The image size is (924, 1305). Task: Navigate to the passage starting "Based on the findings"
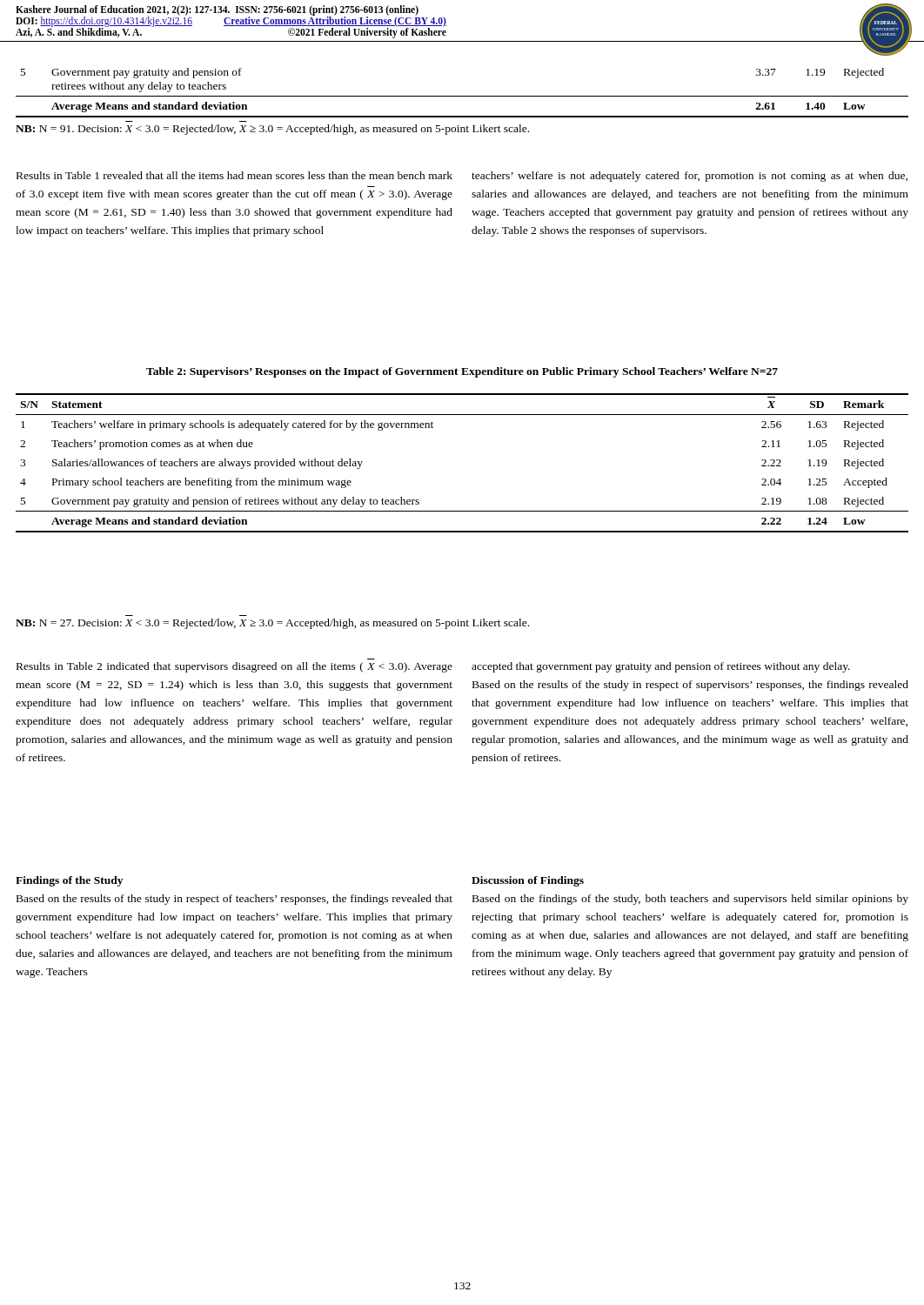click(x=690, y=935)
